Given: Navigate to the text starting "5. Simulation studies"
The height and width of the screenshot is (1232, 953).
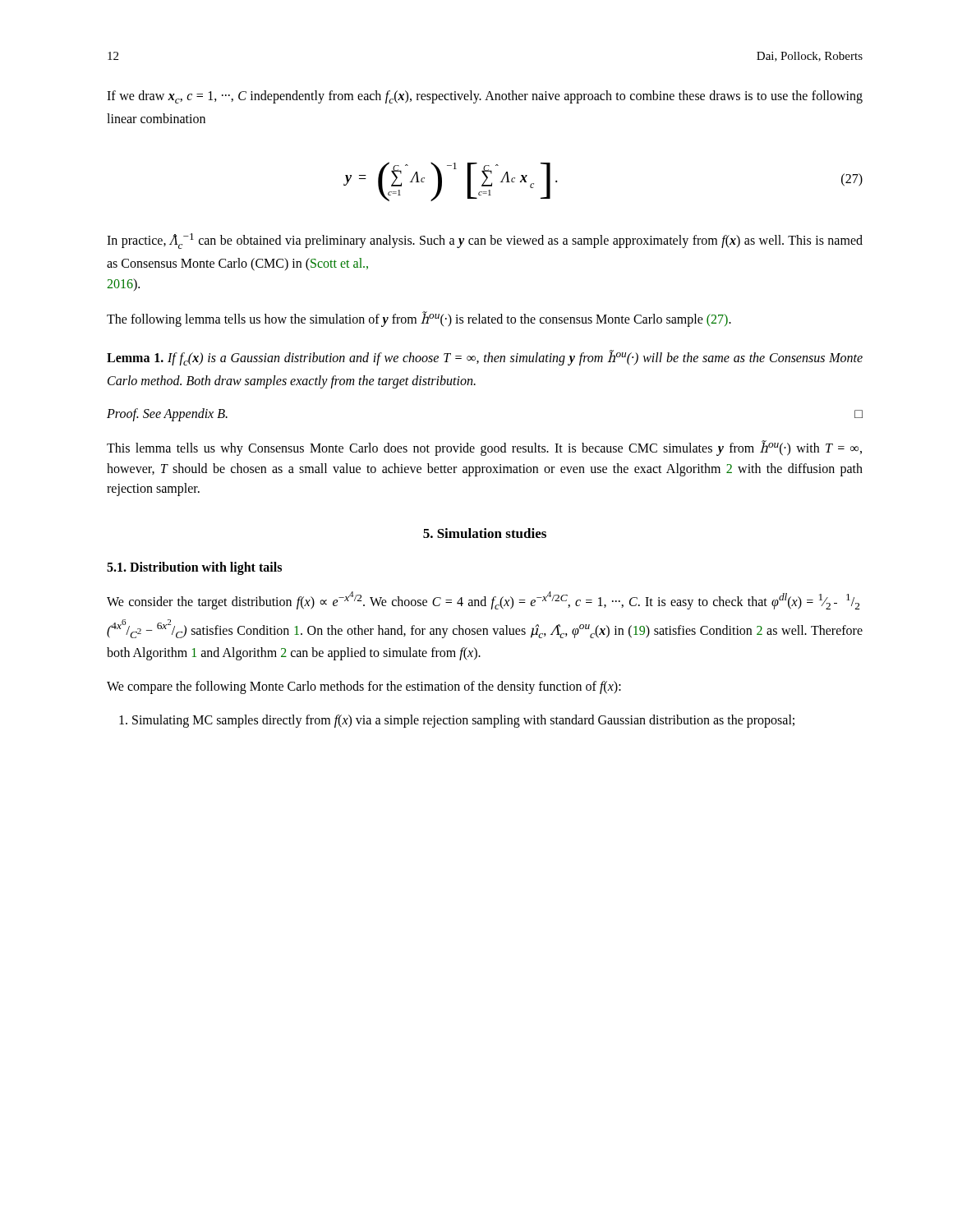Looking at the screenshot, I should click(485, 534).
